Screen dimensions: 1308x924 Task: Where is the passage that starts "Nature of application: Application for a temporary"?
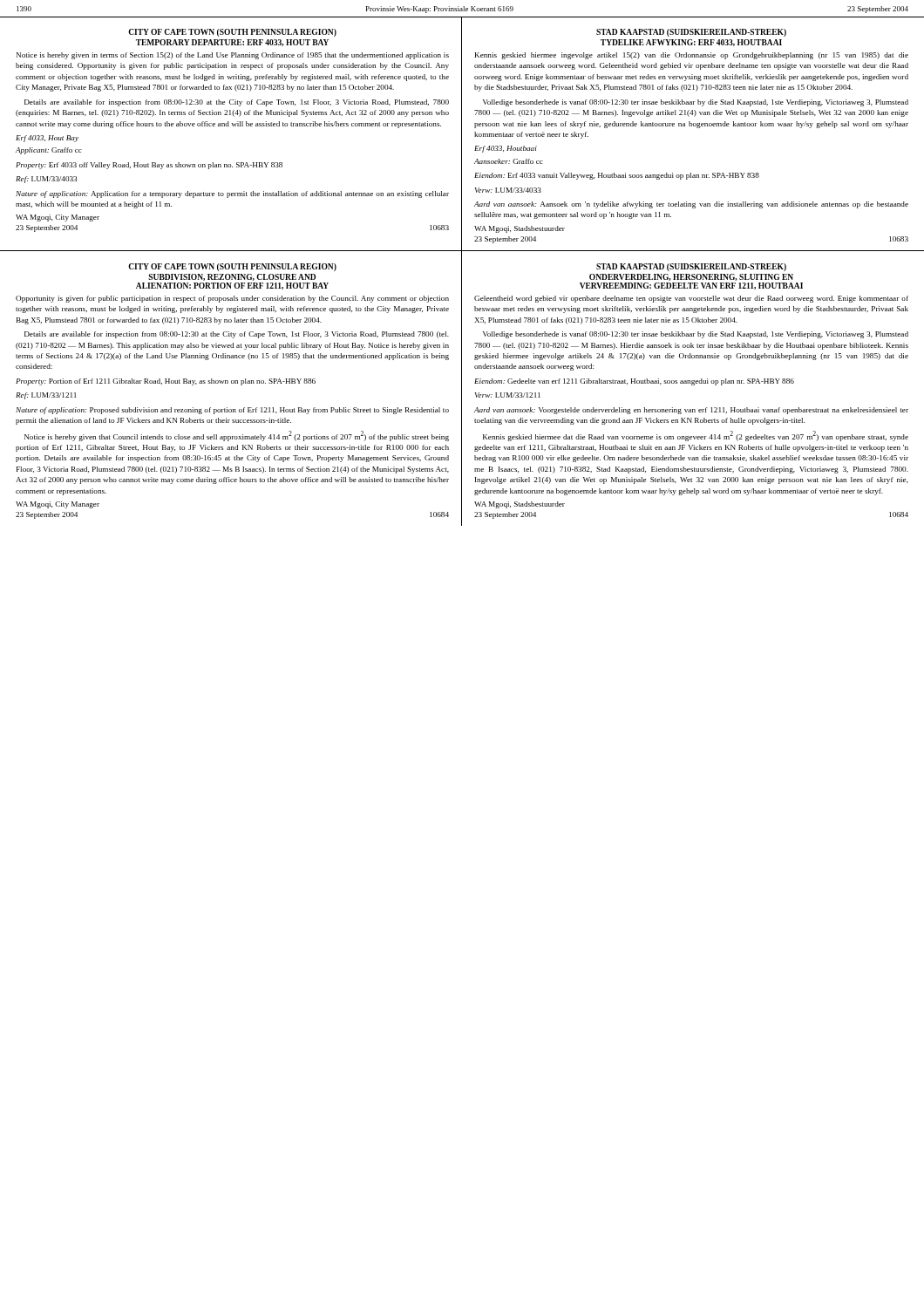click(232, 199)
